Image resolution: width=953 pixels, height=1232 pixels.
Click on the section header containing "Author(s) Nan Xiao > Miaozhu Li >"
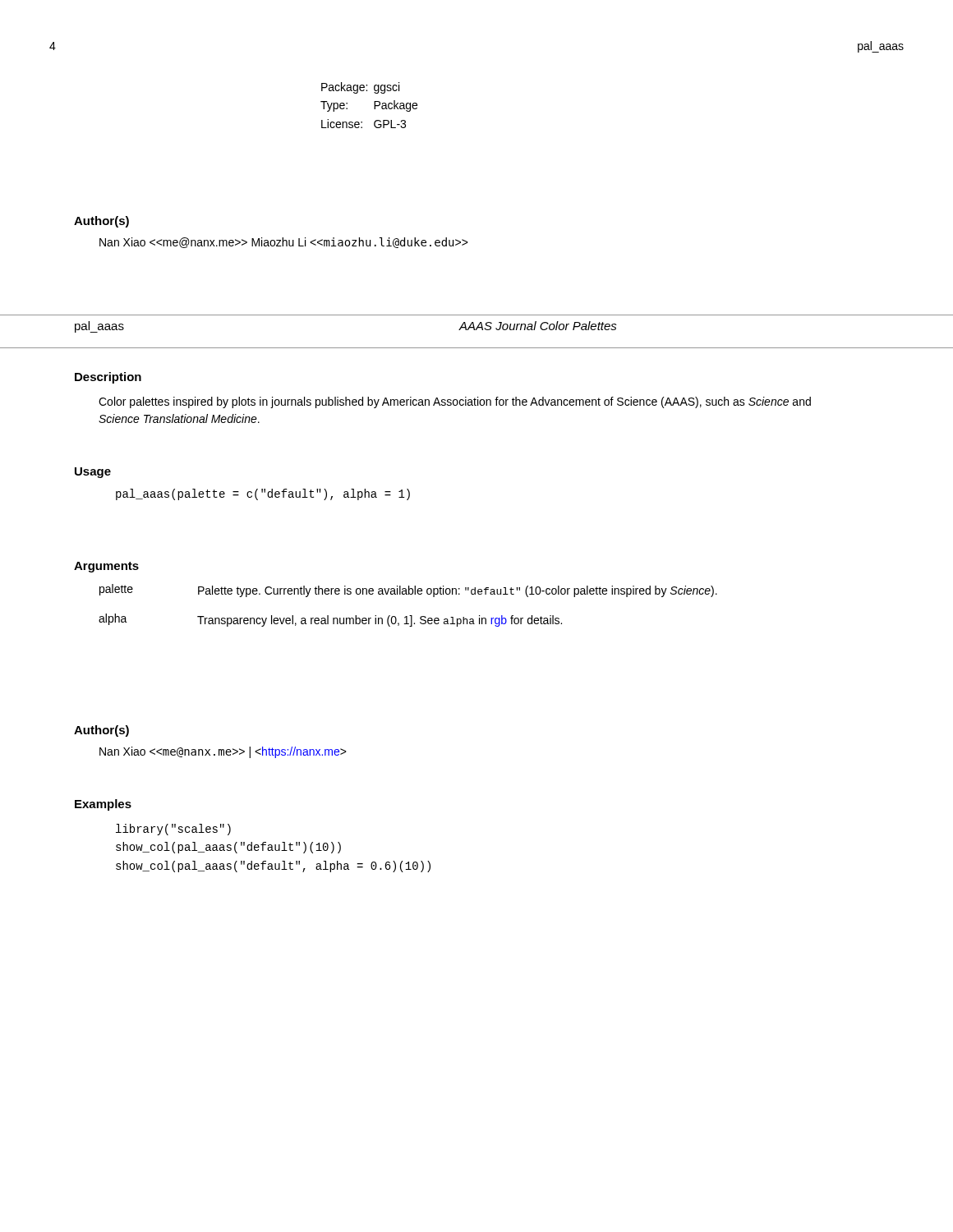click(271, 231)
